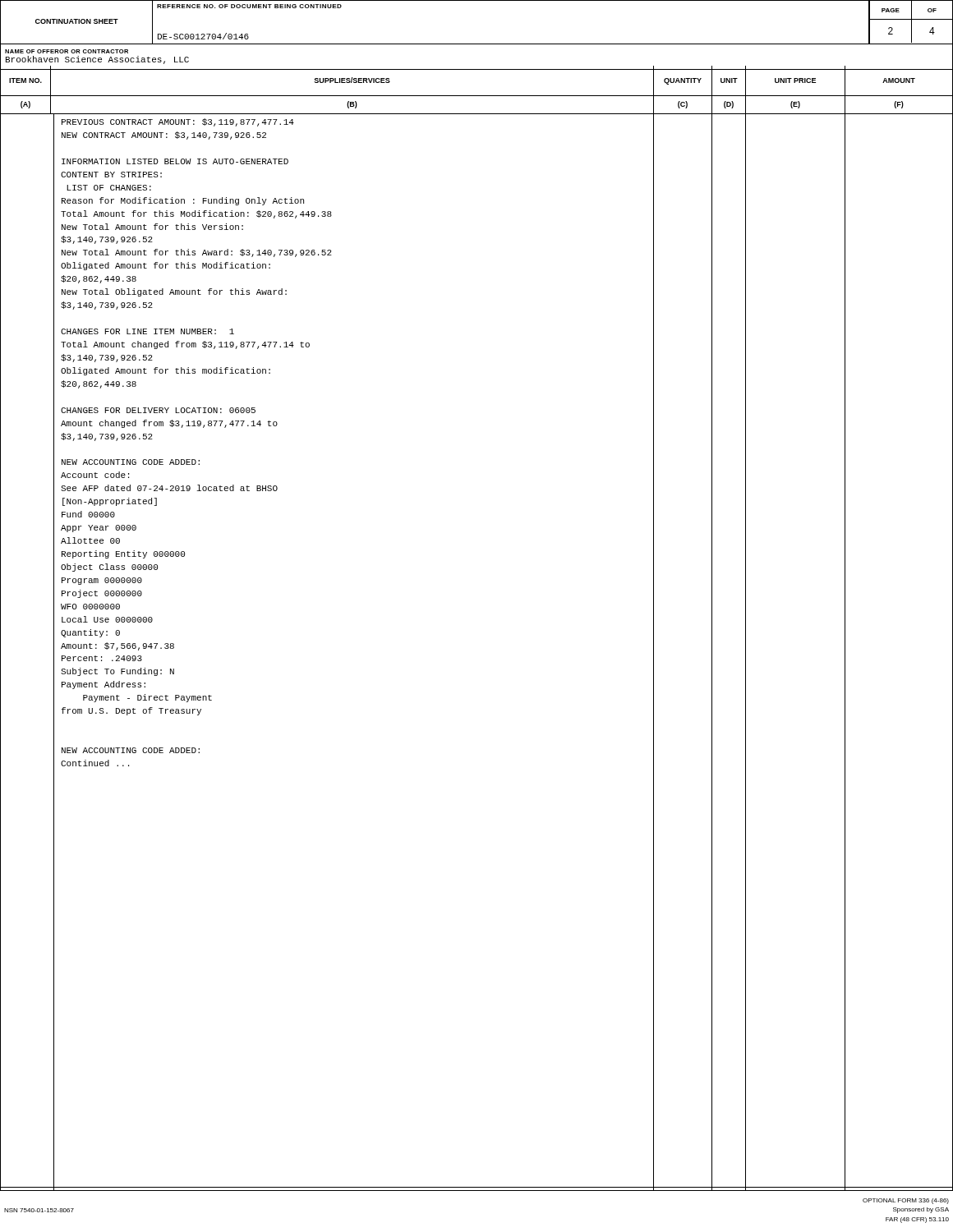Screen dimensions: 1232x953
Task: Where is the passage that starts "PREVIOUS CONTRACT AMOUNT: $3,119,877,477.14 NEW CONTRACT AMOUNT: $3,140,739,926.52"?
Action: point(178,122)
